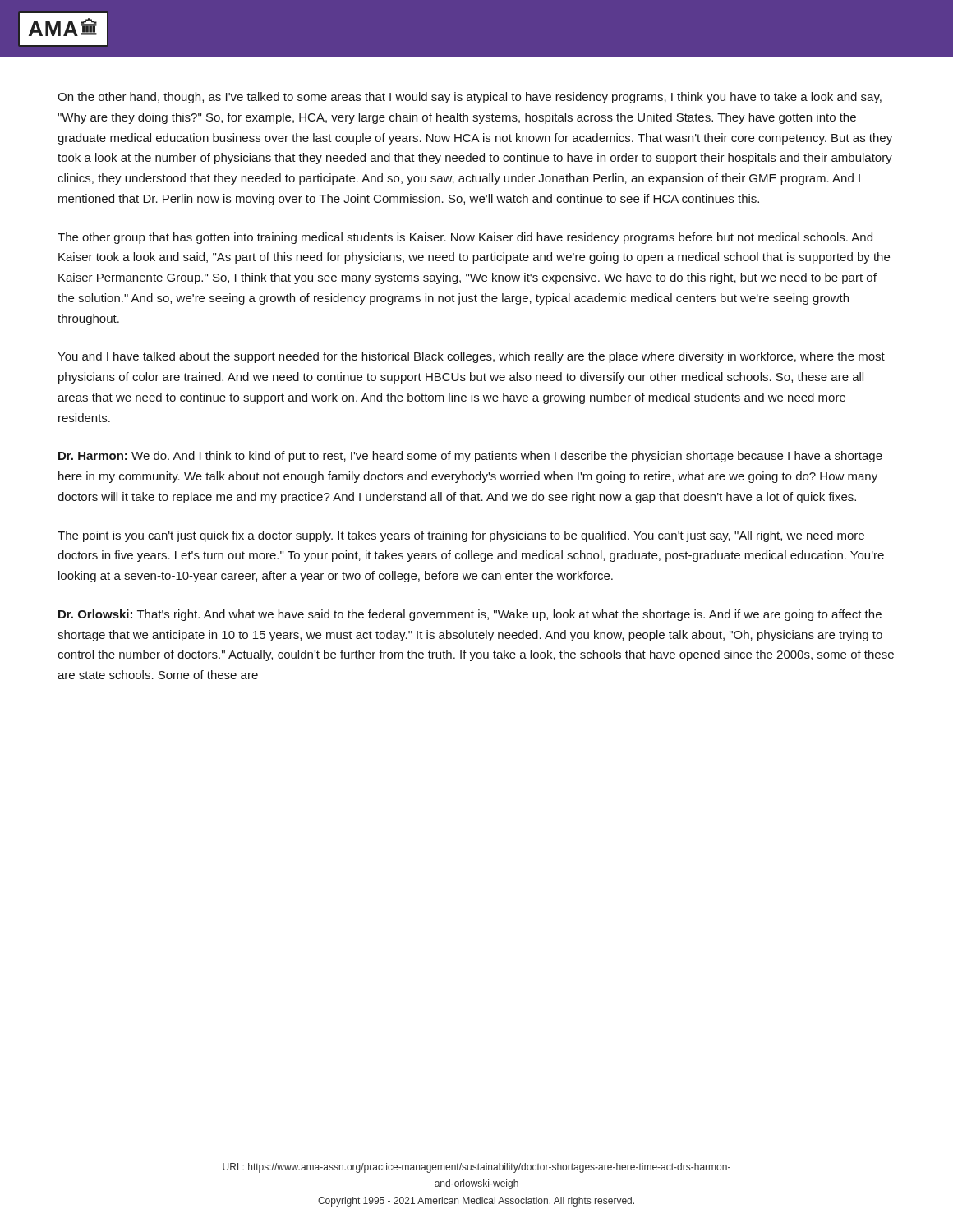The width and height of the screenshot is (953, 1232).
Task: Find the text block that reads "You and I have"
Action: [x=471, y=387]
